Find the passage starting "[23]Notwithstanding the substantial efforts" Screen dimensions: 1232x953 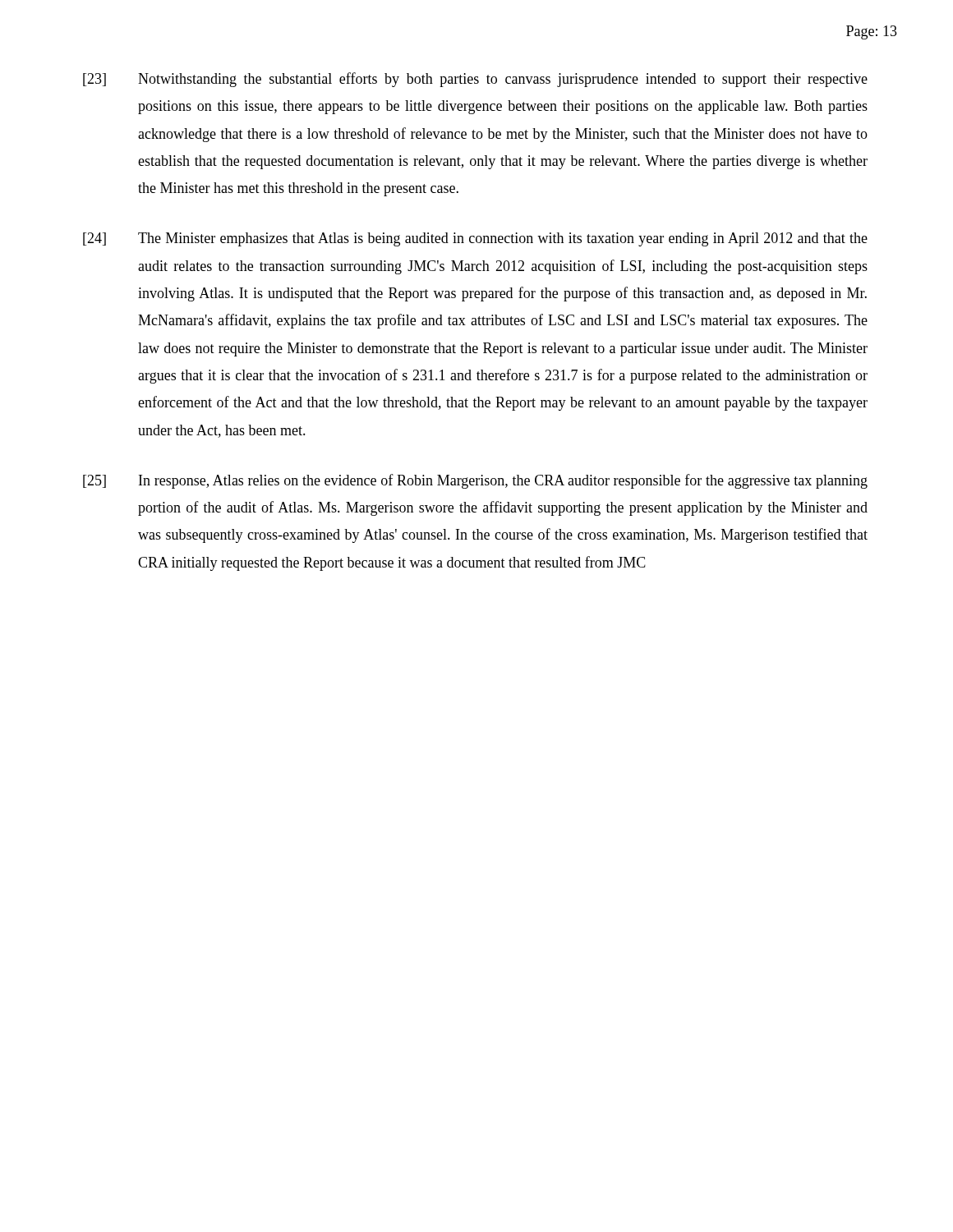point(475,134)
